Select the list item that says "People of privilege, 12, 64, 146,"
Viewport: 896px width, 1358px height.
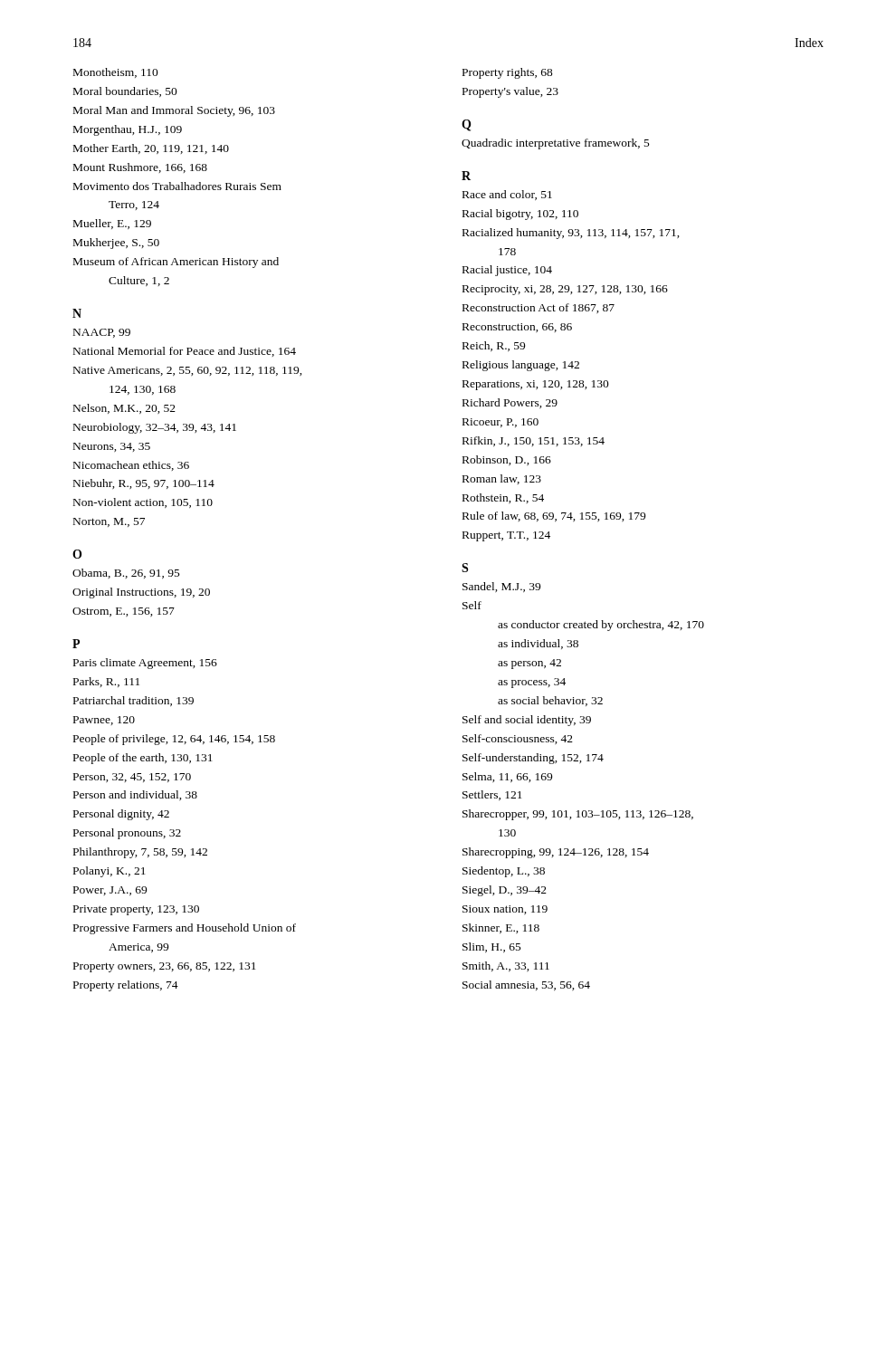[174, 738]
